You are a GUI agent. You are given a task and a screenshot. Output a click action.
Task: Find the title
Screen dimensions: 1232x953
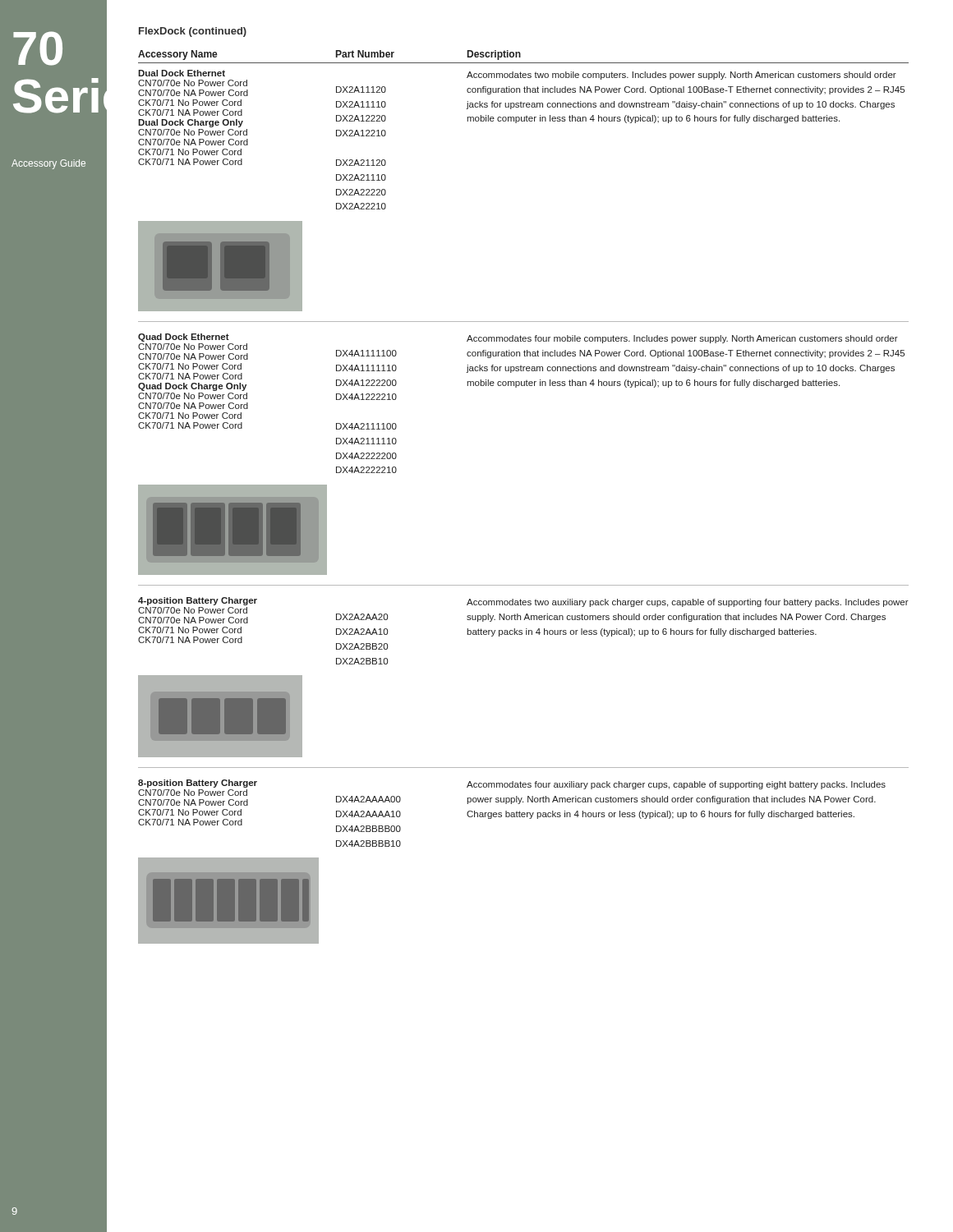(59, 72)
